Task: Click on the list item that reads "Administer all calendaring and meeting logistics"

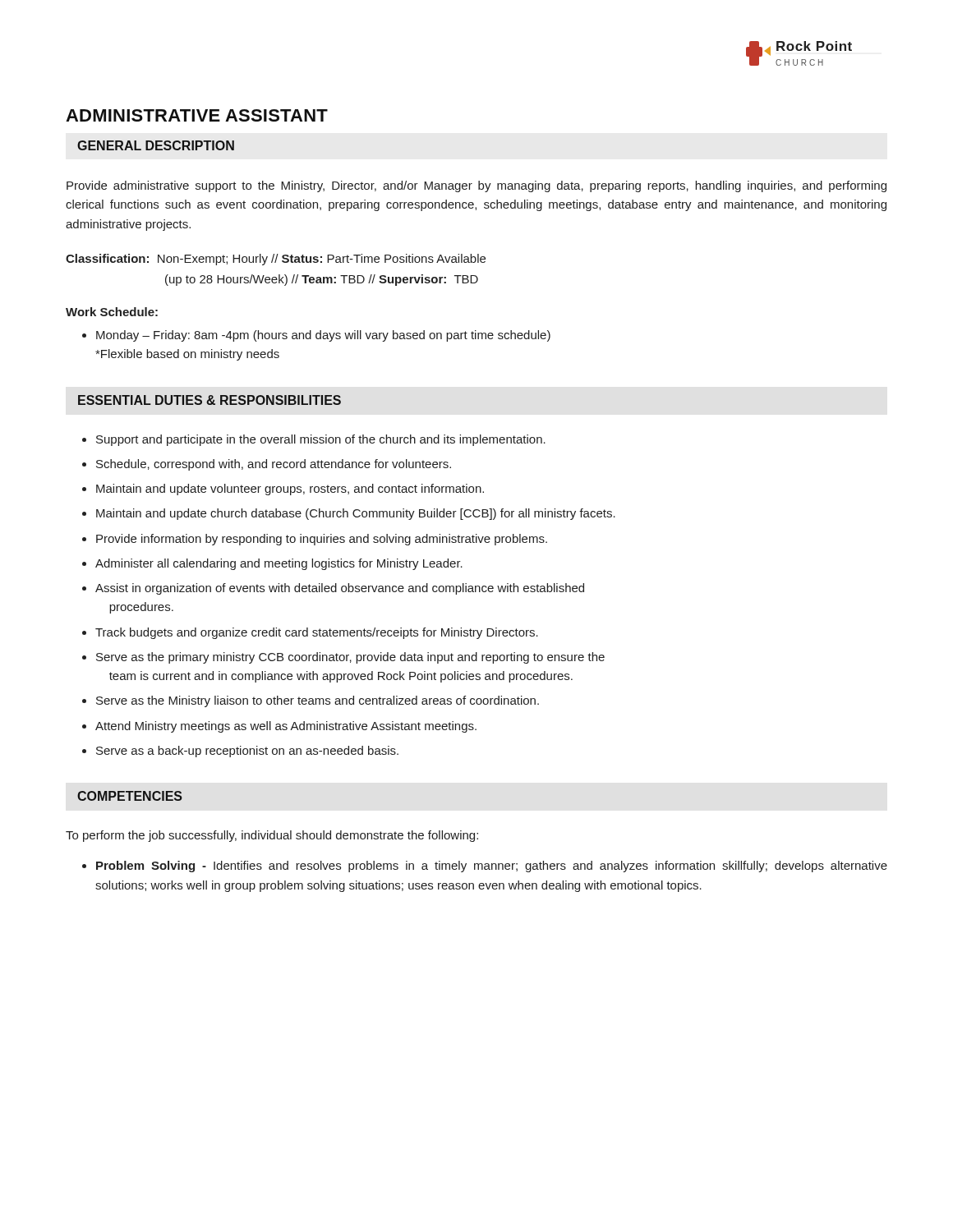Action: tap(279, 563)
